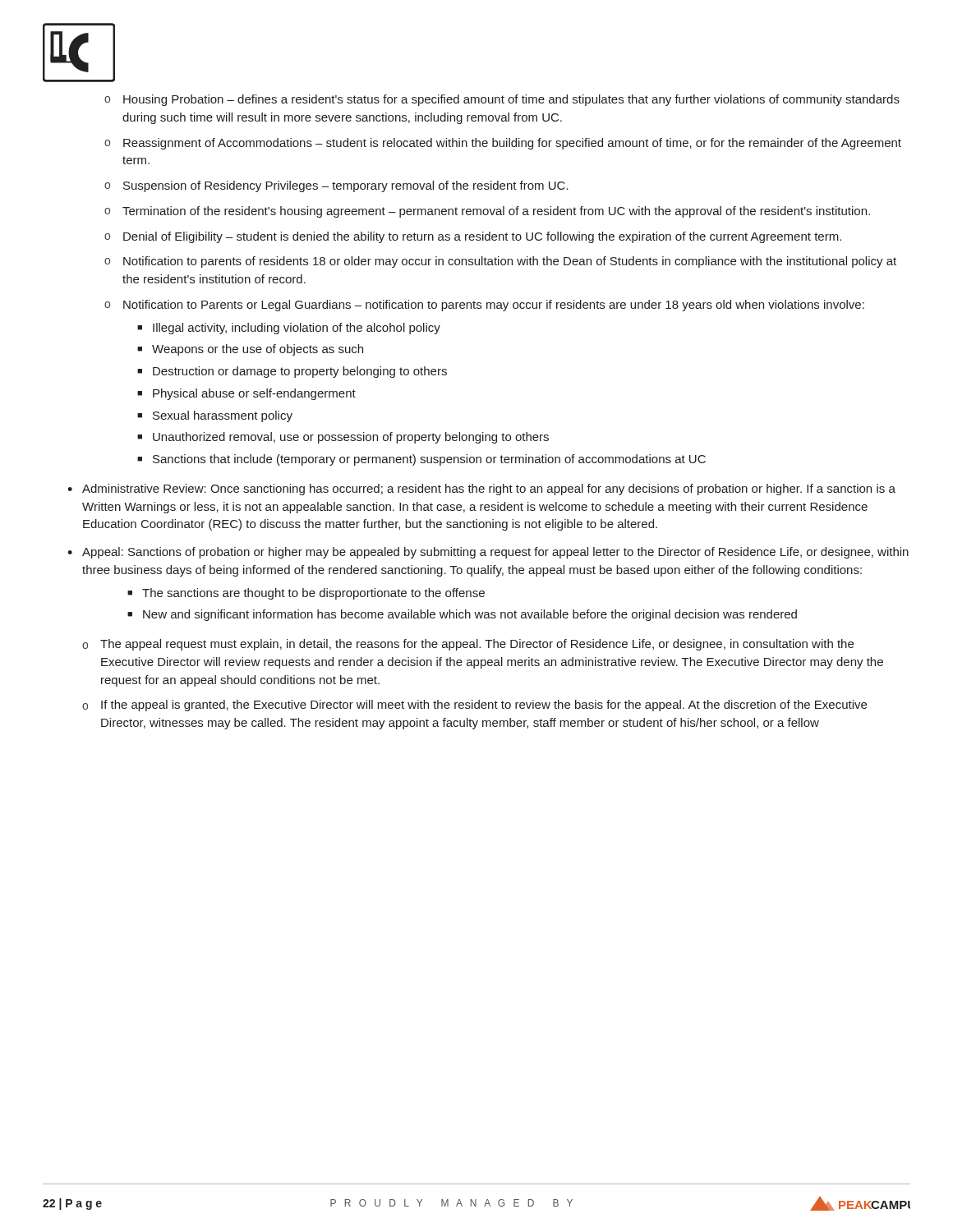Viewport: 953px width, 1232px height.
Task: Navigate to the text block starting "■Destruction or damage to property belonging to others"
Action: [x=292, y=372]
